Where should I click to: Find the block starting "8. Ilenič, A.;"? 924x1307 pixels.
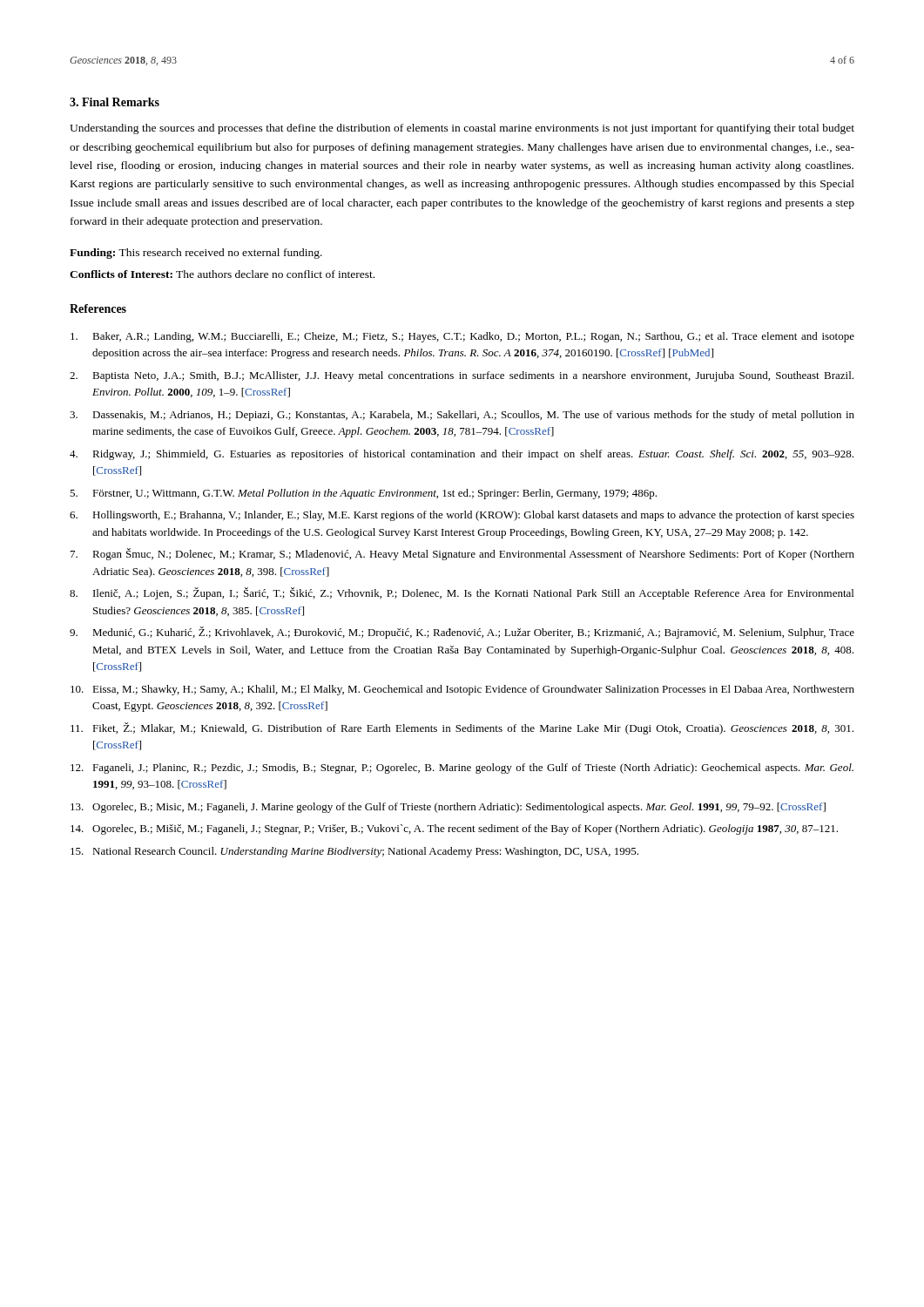[x=462, y=602]
